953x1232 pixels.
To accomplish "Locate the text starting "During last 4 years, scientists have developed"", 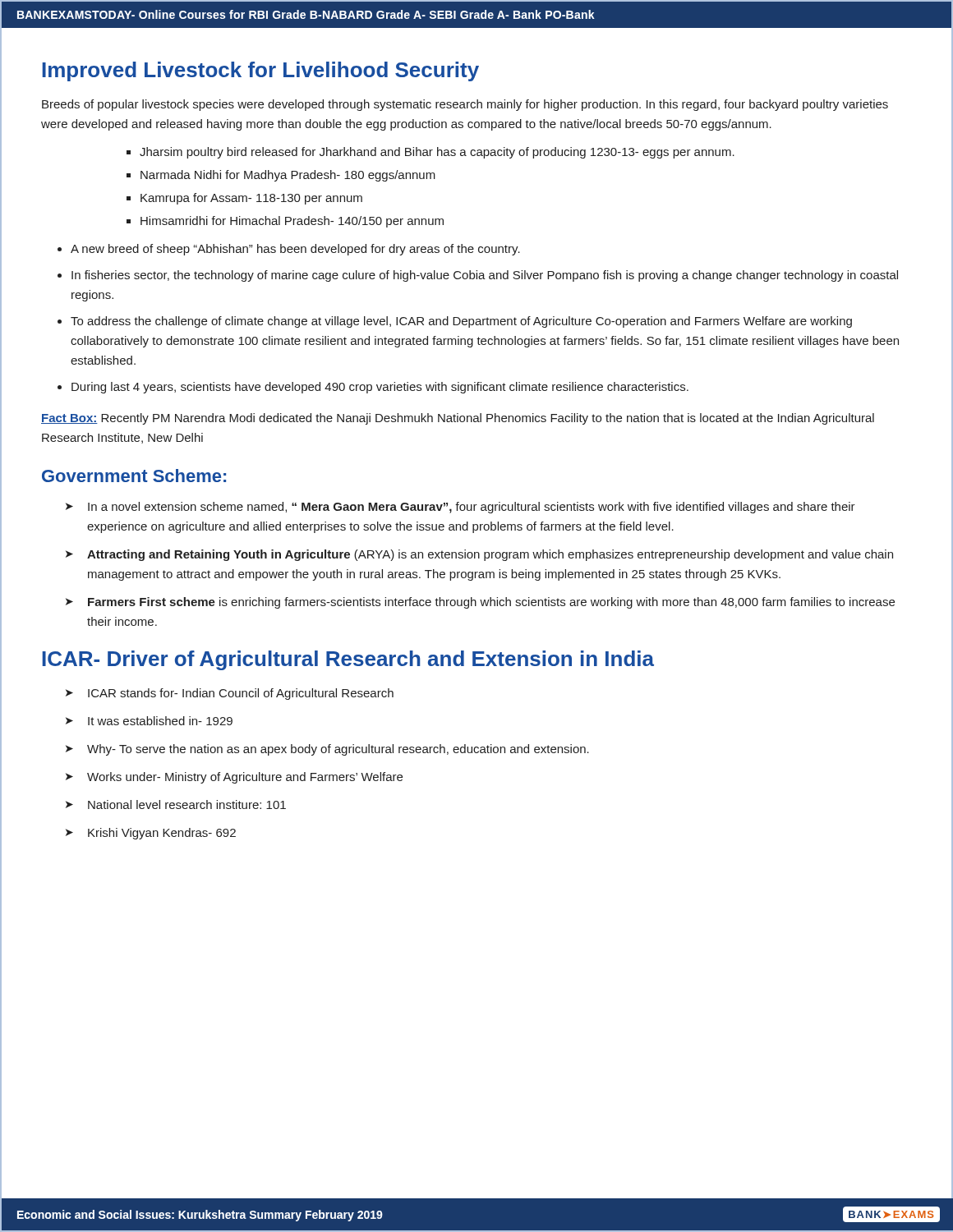I will click(x=380, y=386).
